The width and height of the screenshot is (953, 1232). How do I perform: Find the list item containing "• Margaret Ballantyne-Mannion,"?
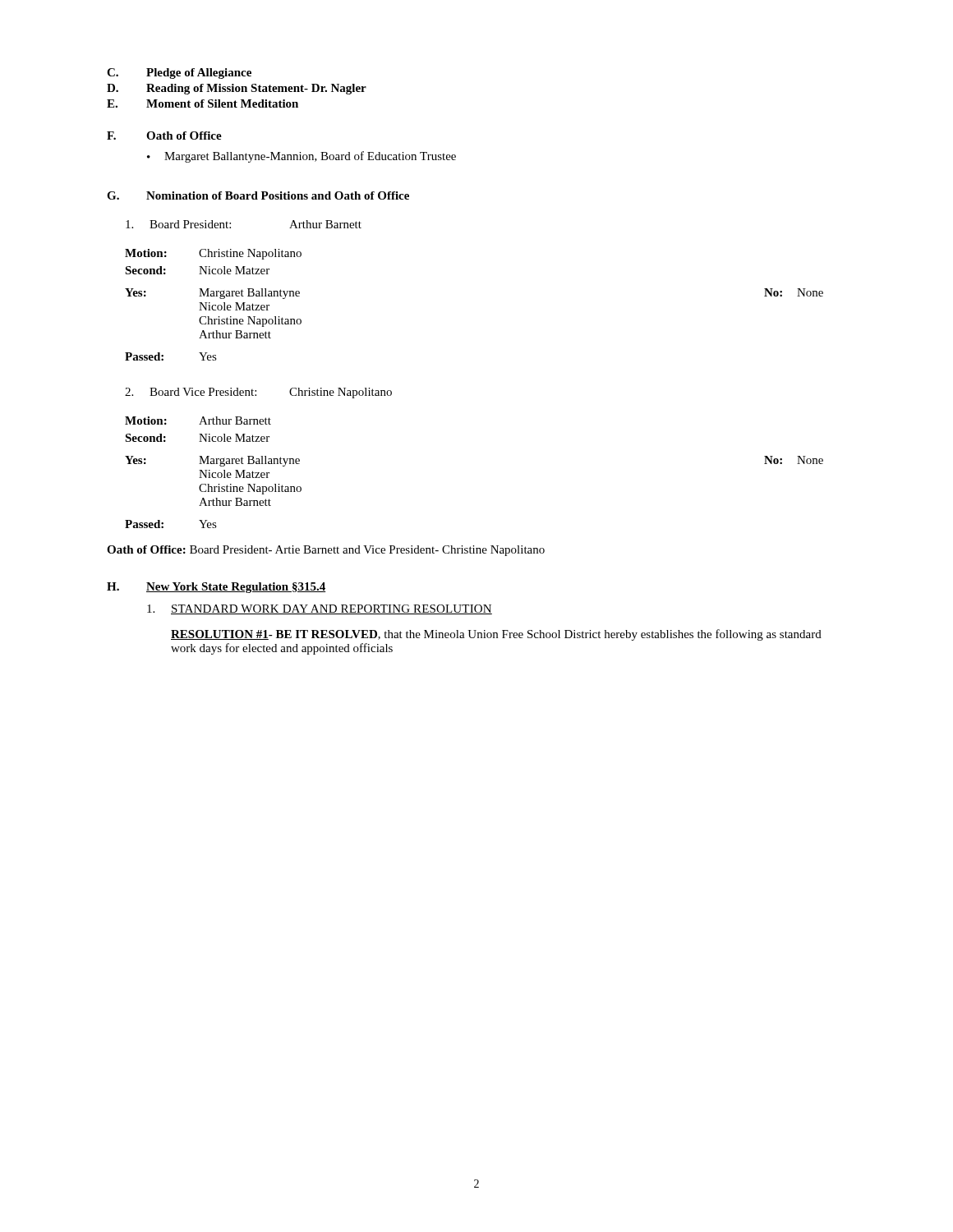pos(301,157)
